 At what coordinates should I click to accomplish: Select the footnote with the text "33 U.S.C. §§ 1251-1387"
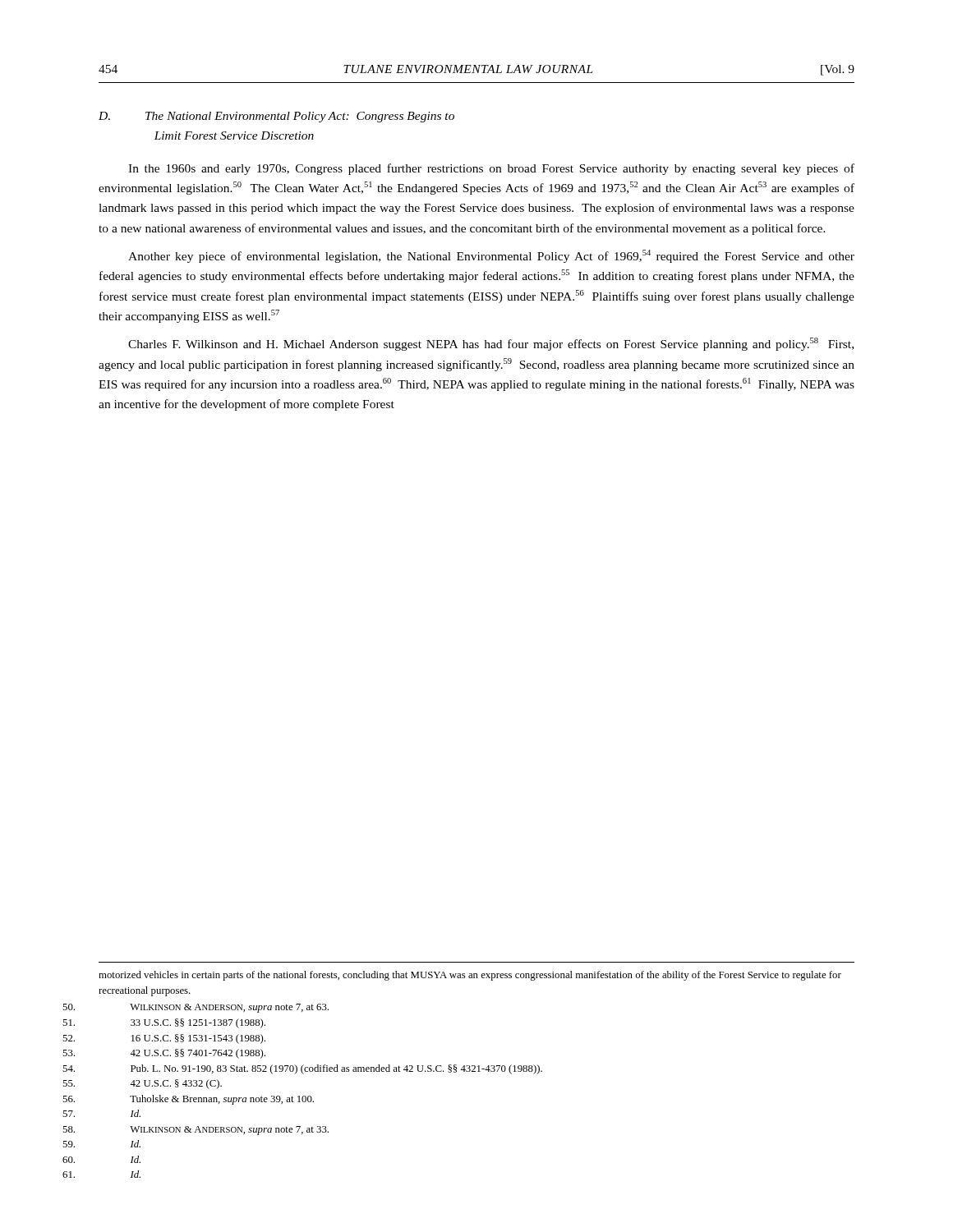coord(182,1023)
